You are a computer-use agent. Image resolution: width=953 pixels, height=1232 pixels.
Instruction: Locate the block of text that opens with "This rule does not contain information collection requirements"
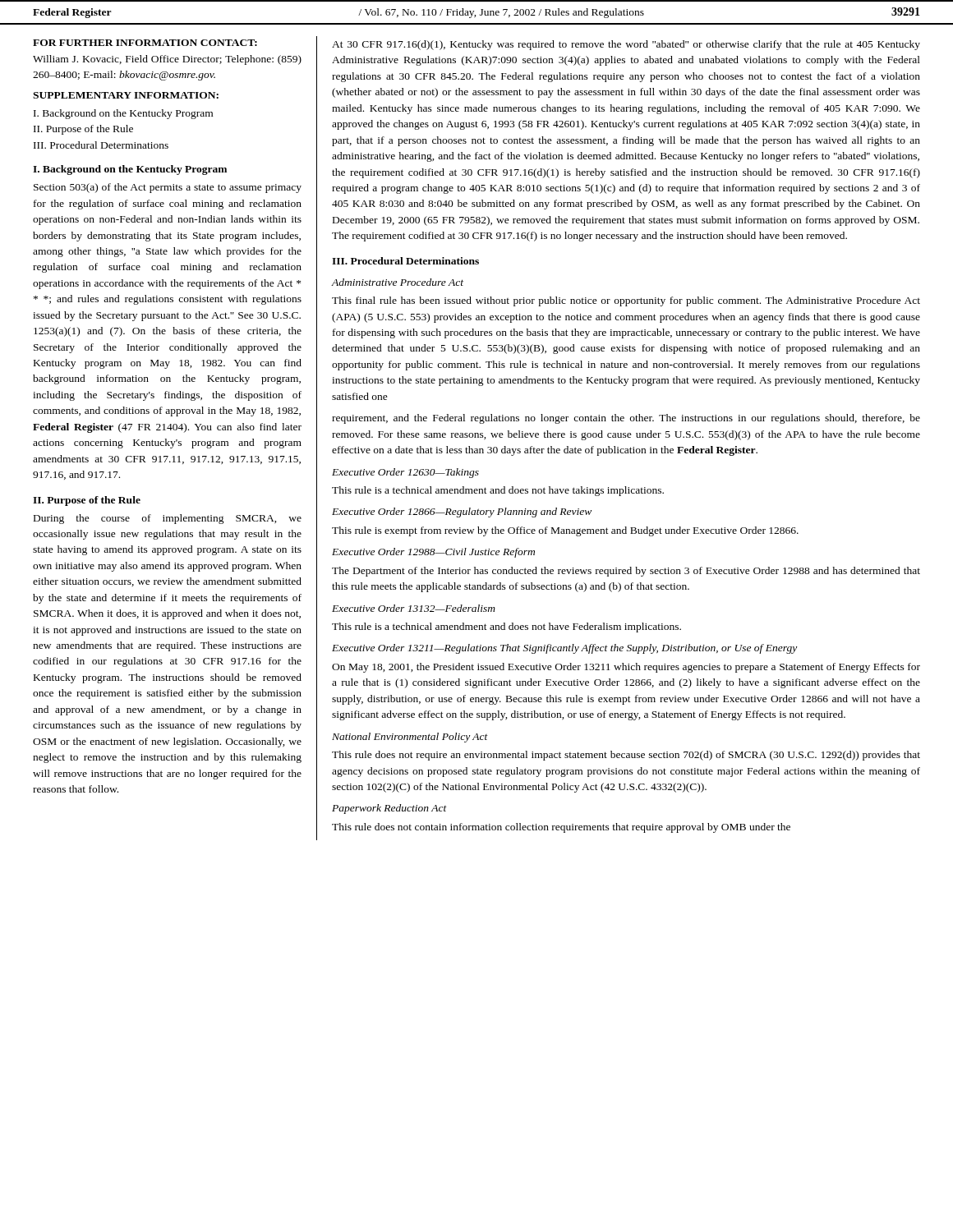tap(561, 827)
